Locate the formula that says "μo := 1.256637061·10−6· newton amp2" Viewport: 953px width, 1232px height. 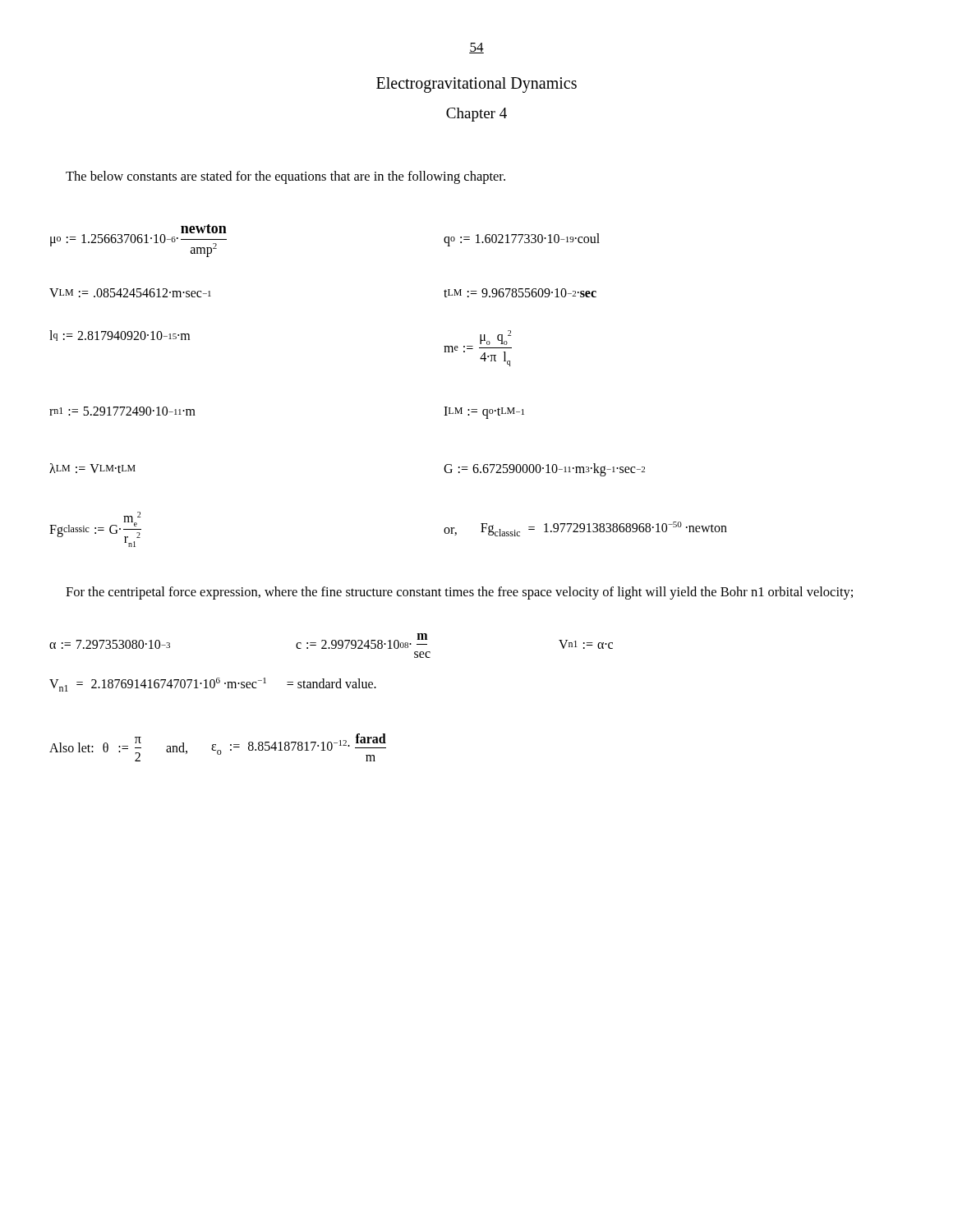[203, 239]
